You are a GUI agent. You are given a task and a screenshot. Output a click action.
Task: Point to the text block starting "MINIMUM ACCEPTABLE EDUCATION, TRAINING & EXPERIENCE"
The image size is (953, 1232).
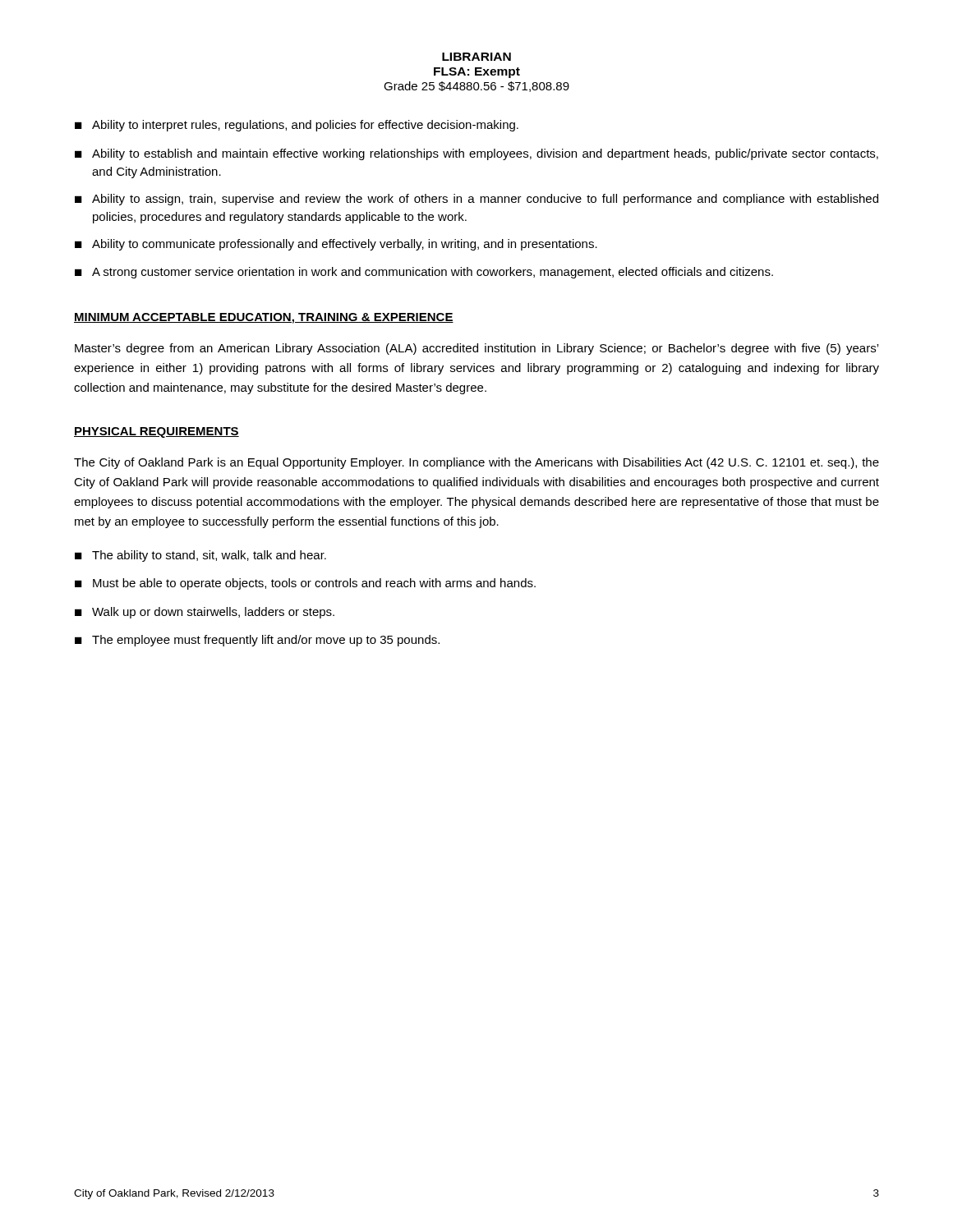coord(264,316)
